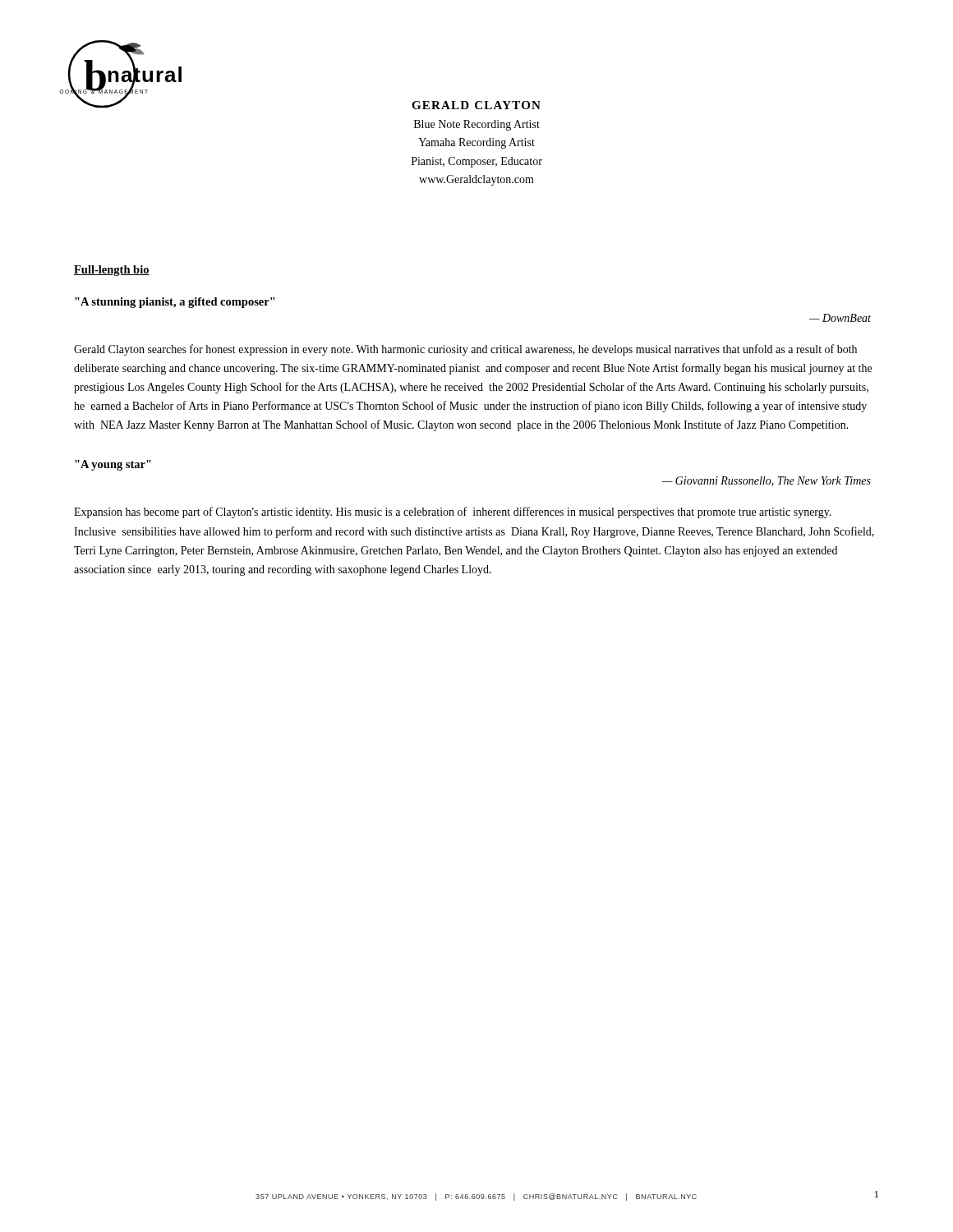953x1232 pixels.
Task: Find the text block starting "— DownBeat"
Action: 840,318
